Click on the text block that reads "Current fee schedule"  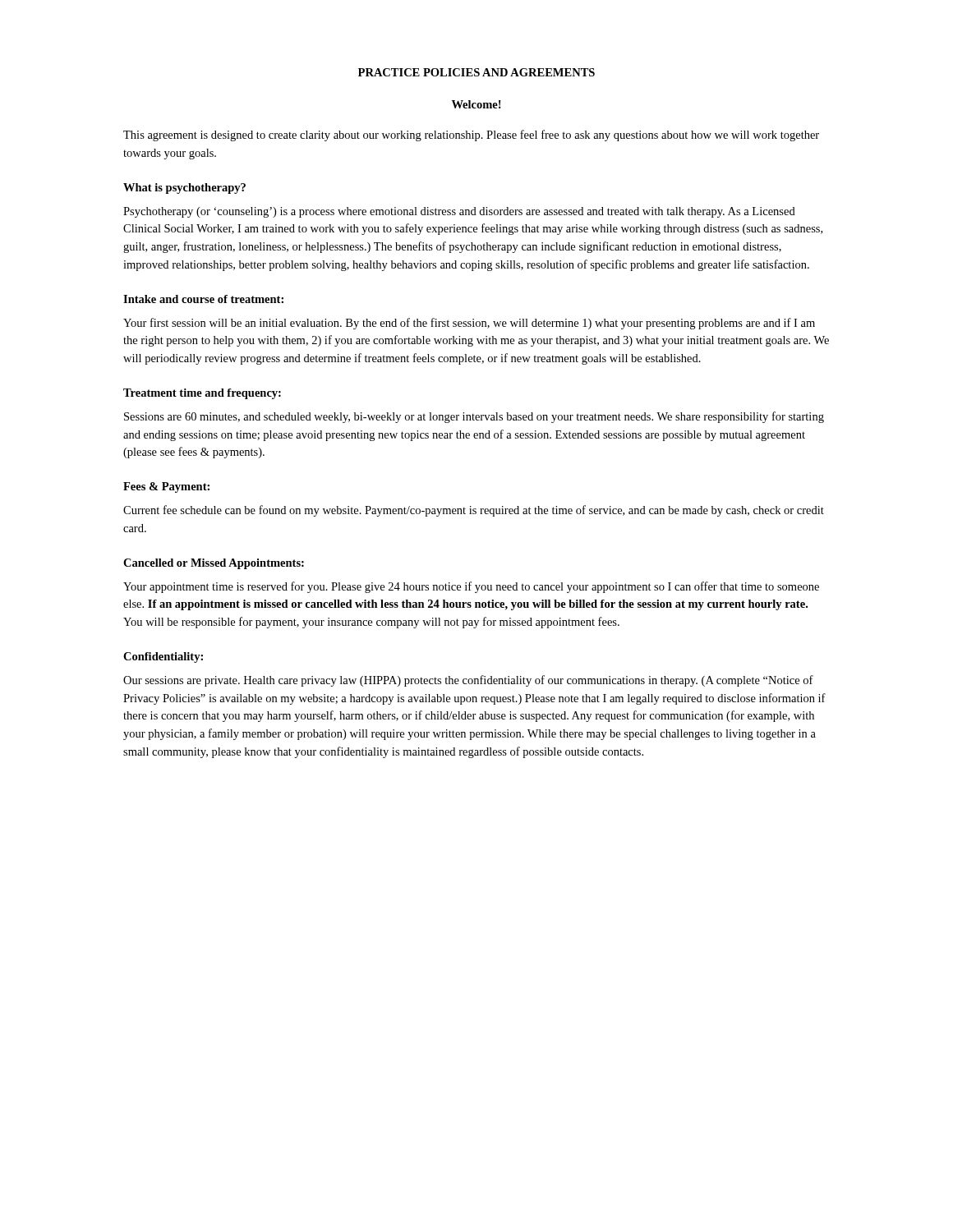pos(474,519)
